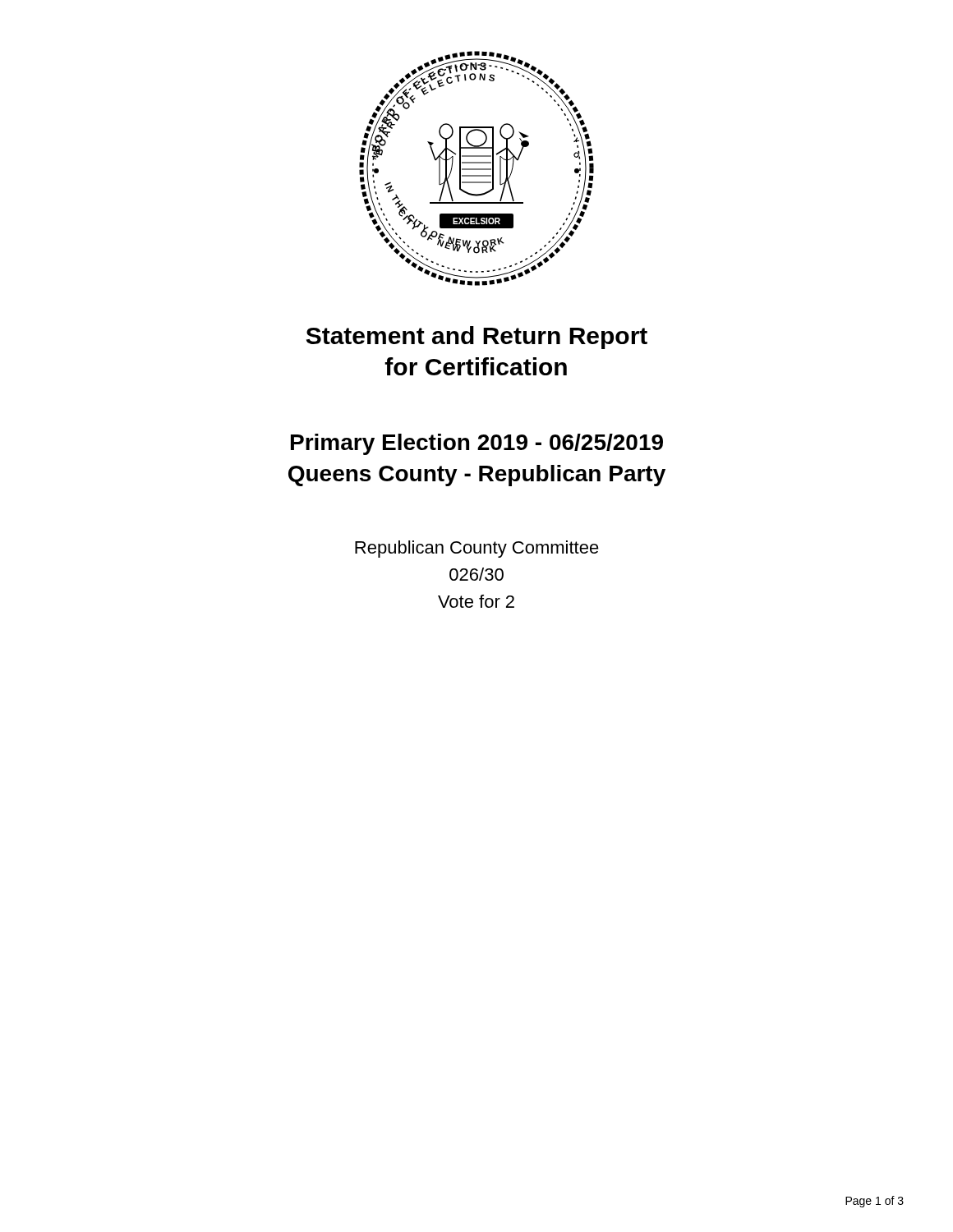
Task: Click on the text block starting "Republican County Committee026/30Vote for 2"
Action: click(476, 574)
